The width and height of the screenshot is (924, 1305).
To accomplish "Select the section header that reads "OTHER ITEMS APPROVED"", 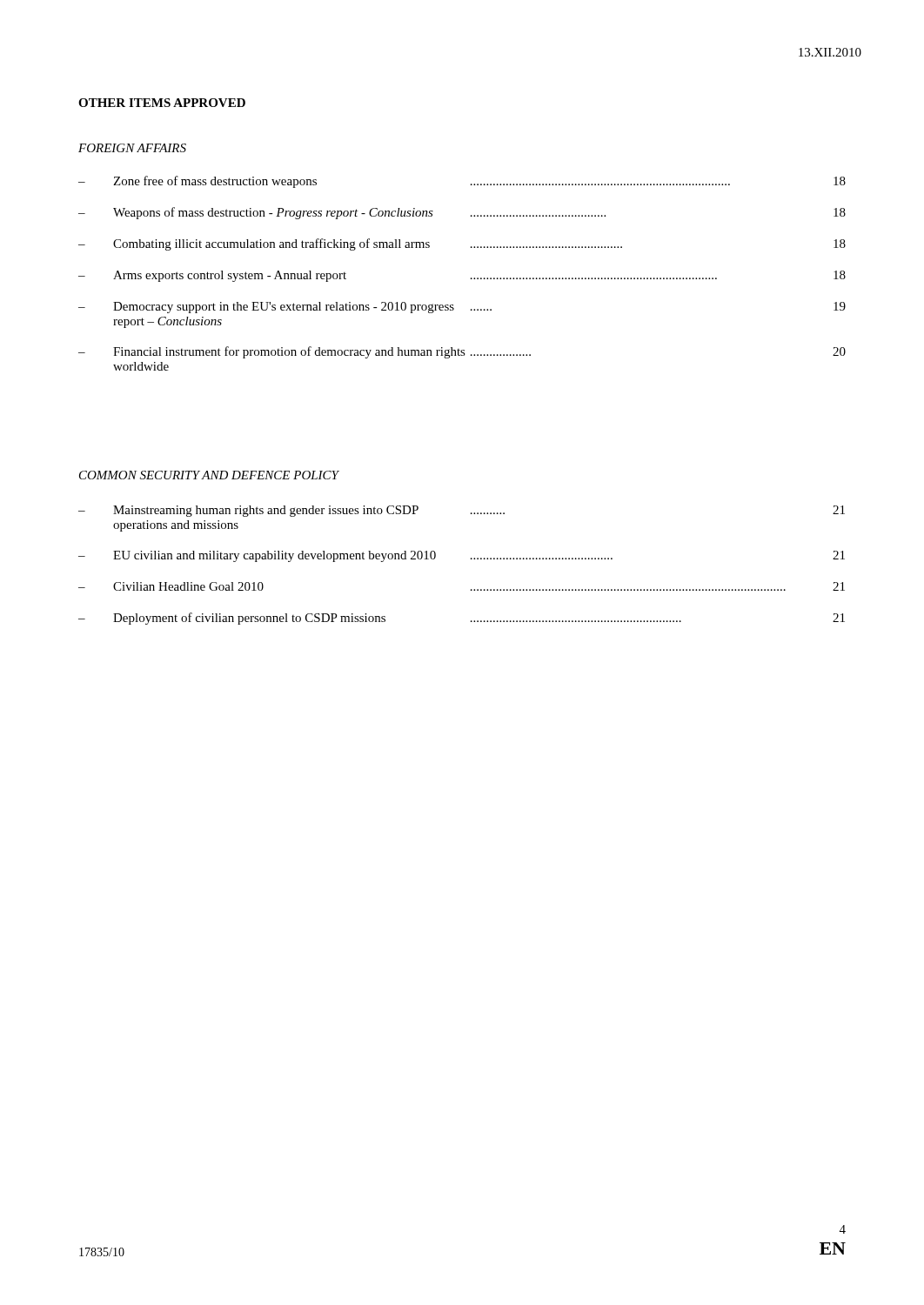I will point(162,103).
